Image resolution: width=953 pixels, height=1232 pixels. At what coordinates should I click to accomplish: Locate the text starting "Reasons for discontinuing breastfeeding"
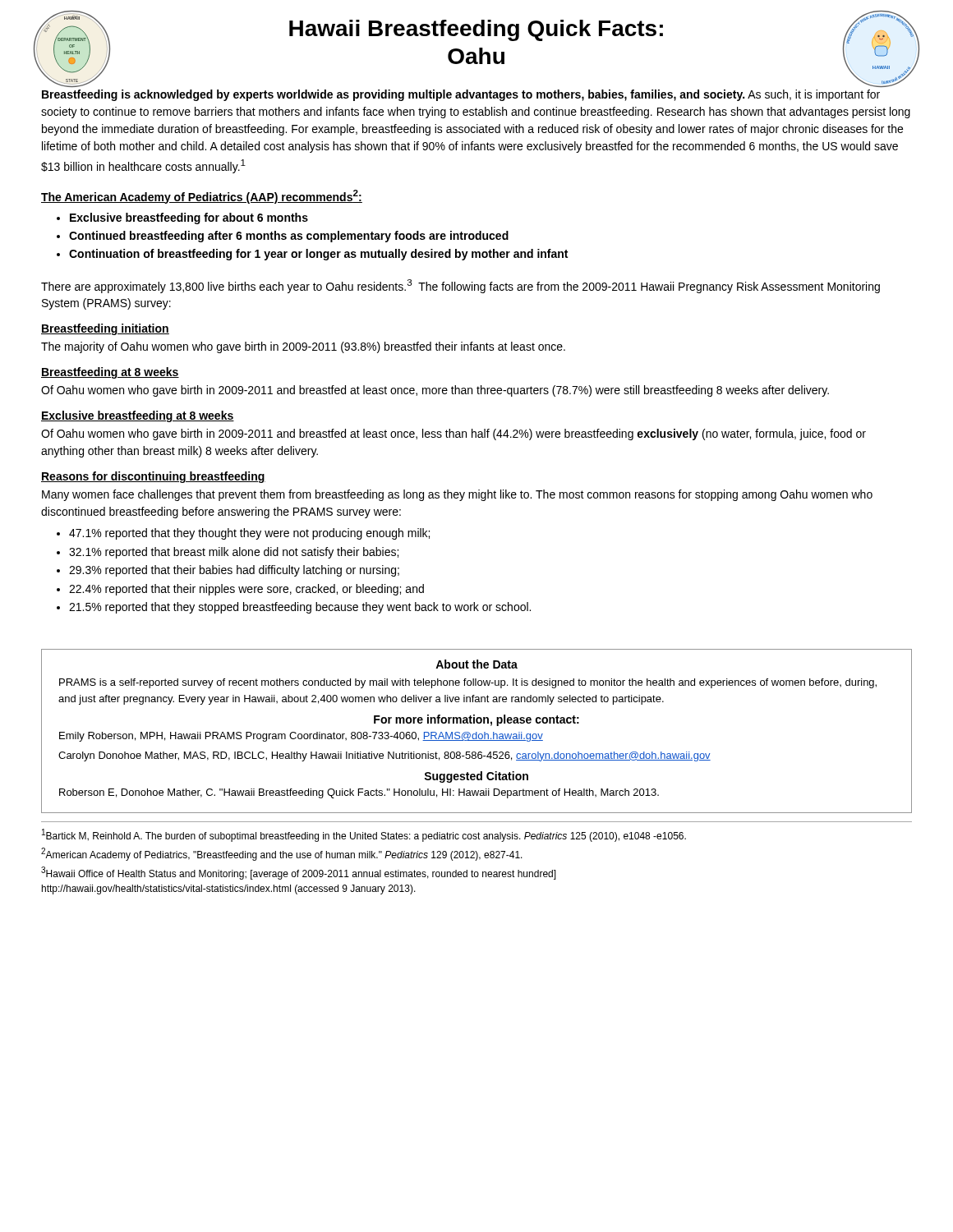(153, 477)
